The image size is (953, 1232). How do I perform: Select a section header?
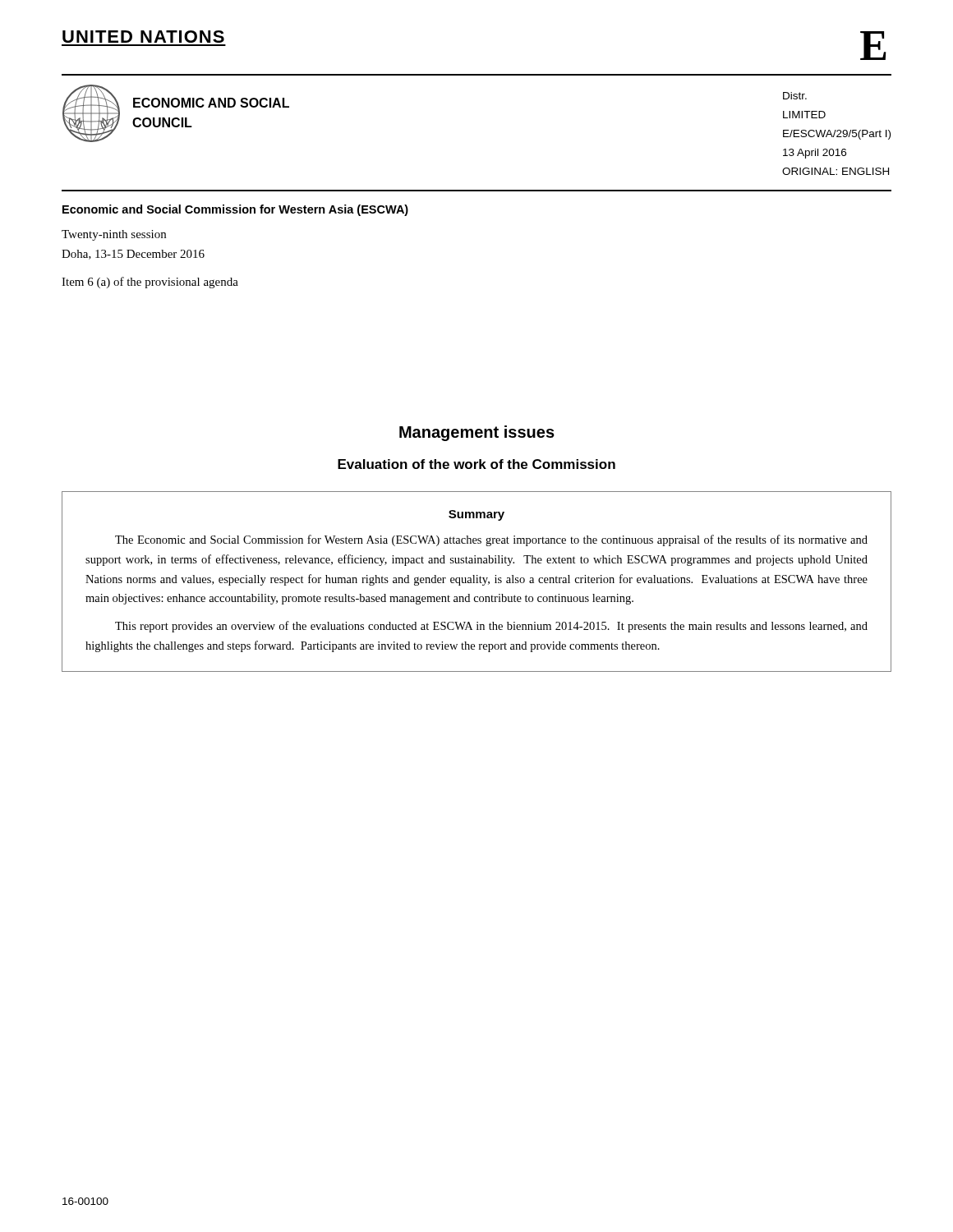click(476, 209)
